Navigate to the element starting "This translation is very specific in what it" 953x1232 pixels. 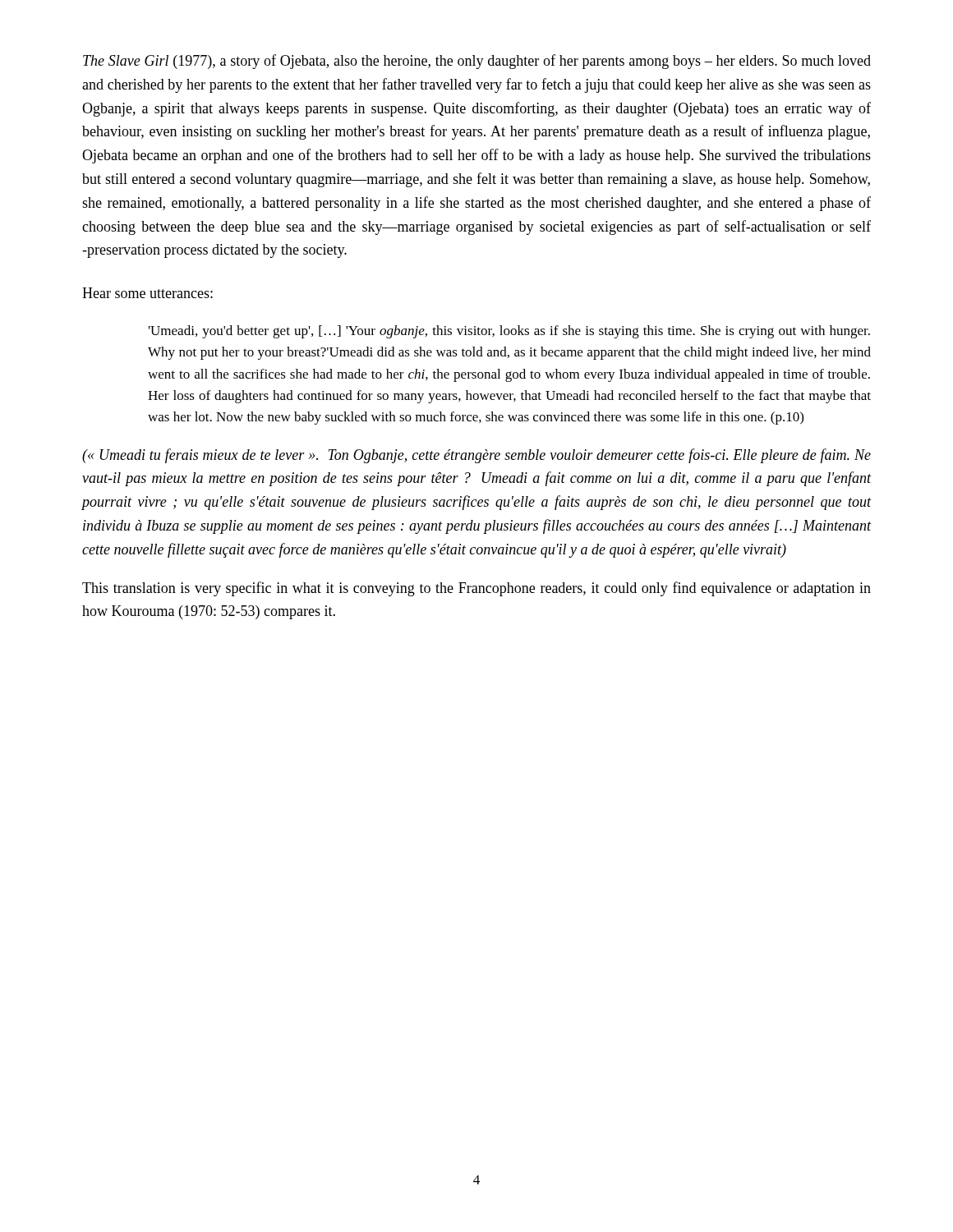[x=476, y=600]
